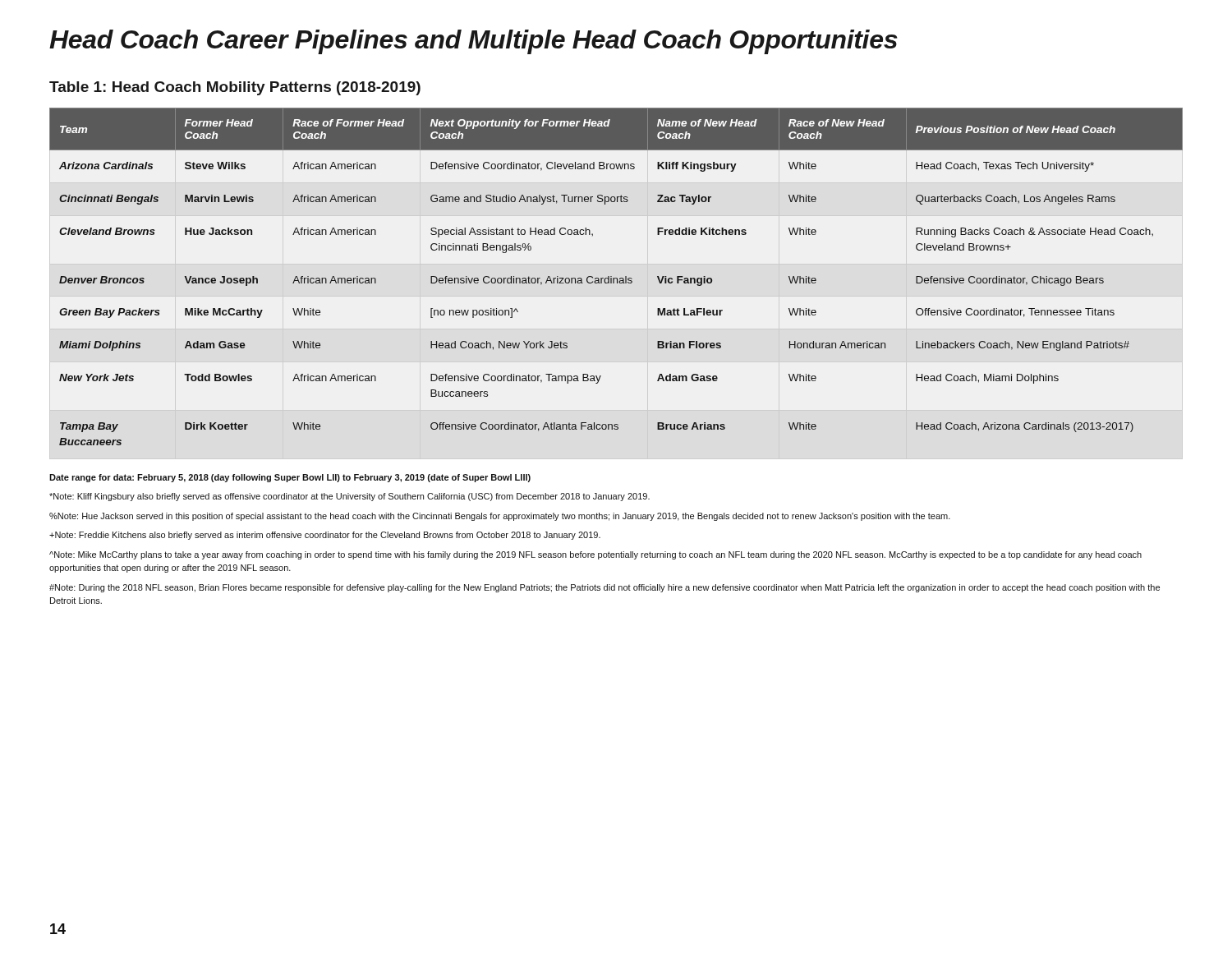Locate the element starting "Note: During the"

point(605,594)
